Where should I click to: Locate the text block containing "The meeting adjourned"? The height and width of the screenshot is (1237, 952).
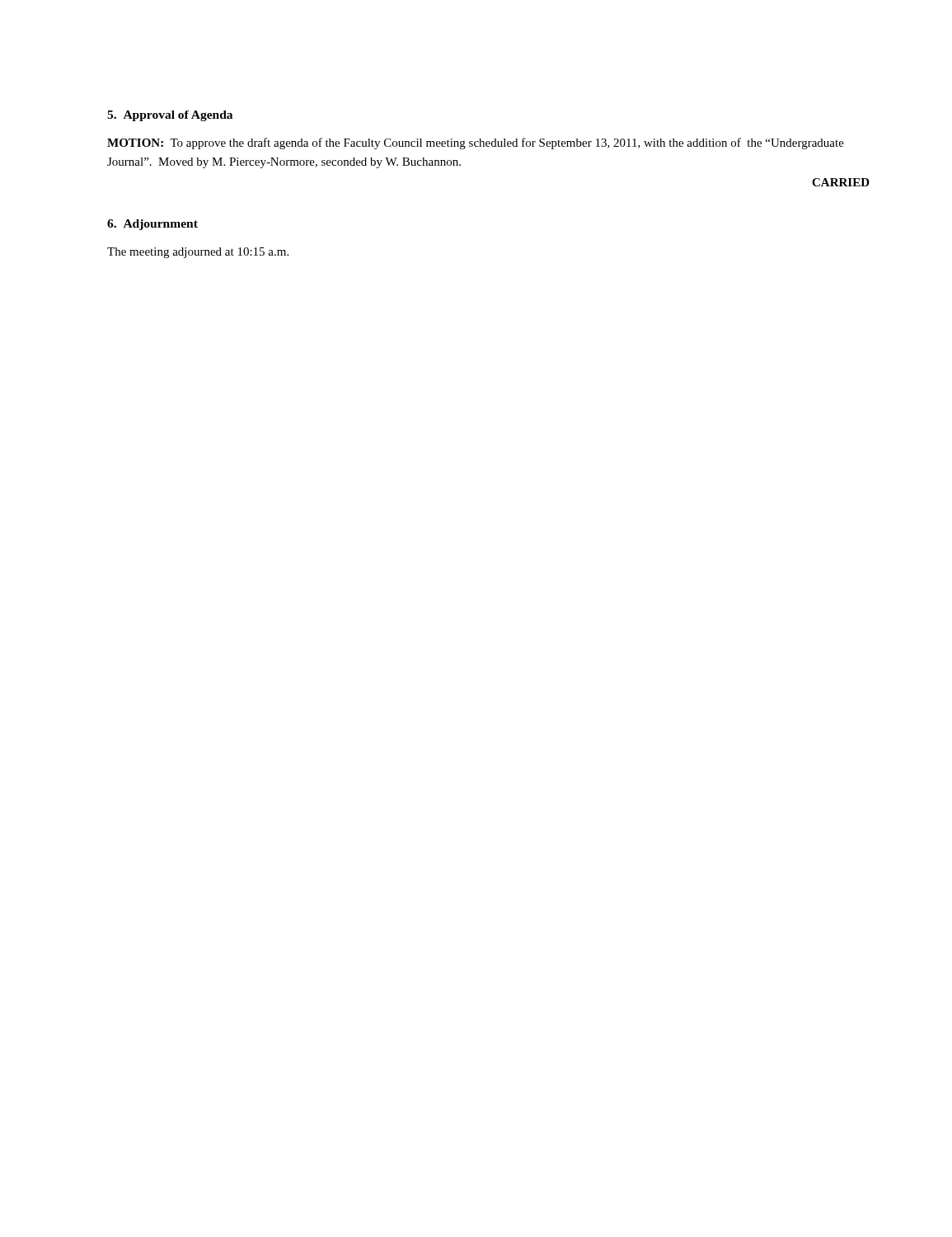point(198,252)
